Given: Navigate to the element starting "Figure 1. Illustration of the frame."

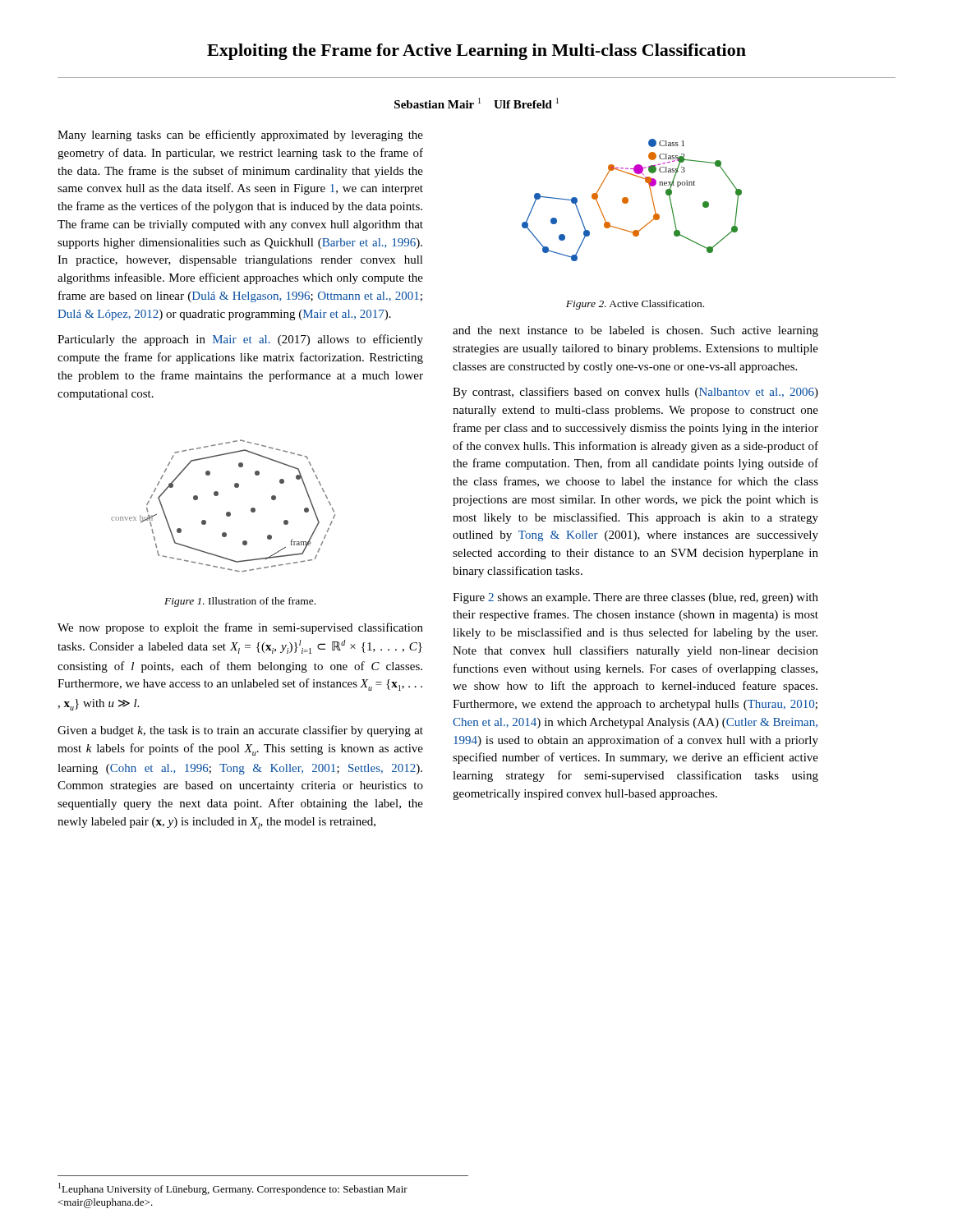Looking at the screenshot, I should [240, 601].
